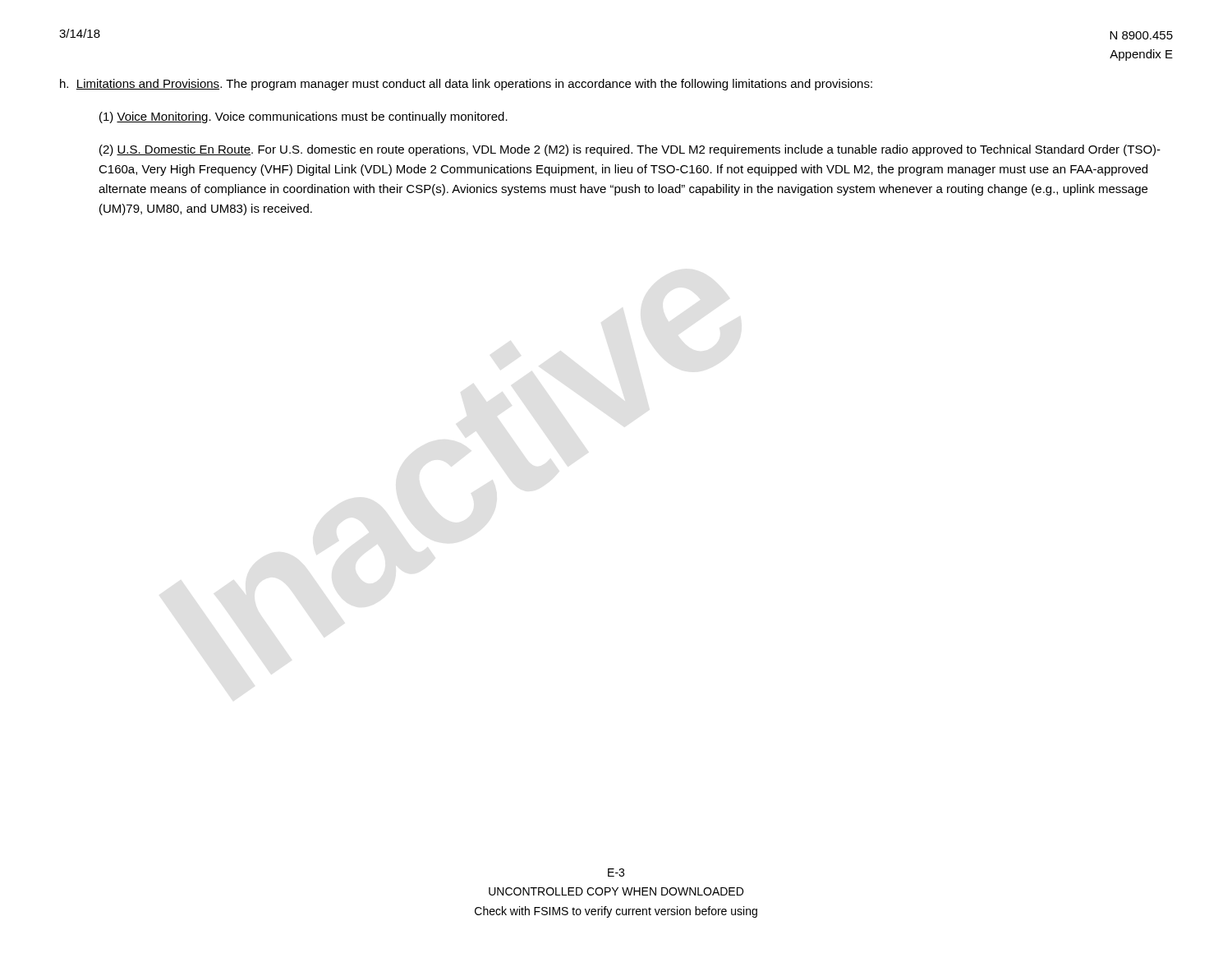This screenshot has width=1232, height=953.
Task: Select the list item that reads "(2) U.S. Domestic En Route."
Action: tap(630, 179)
